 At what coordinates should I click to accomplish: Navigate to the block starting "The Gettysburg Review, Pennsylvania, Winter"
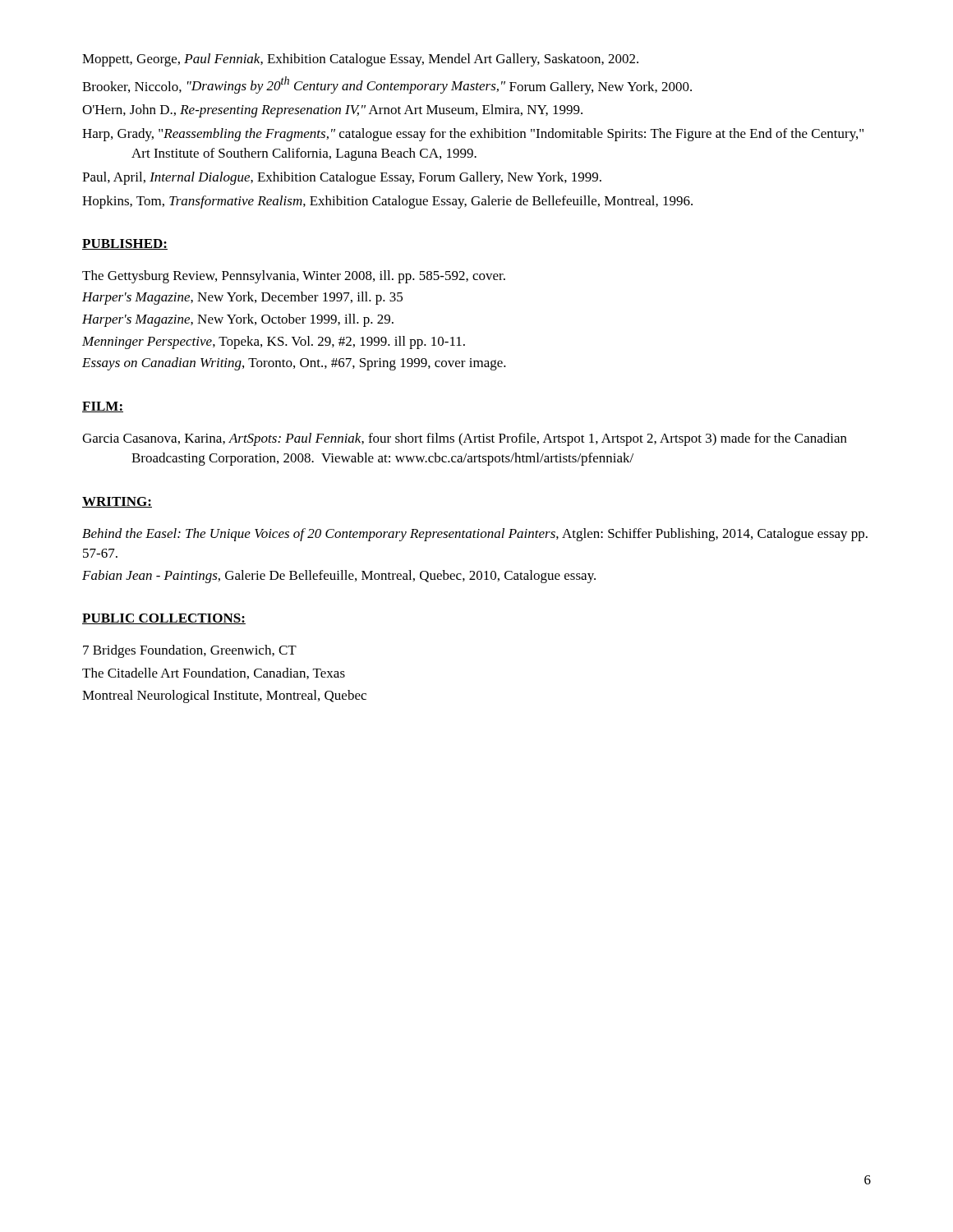[294, 275]
